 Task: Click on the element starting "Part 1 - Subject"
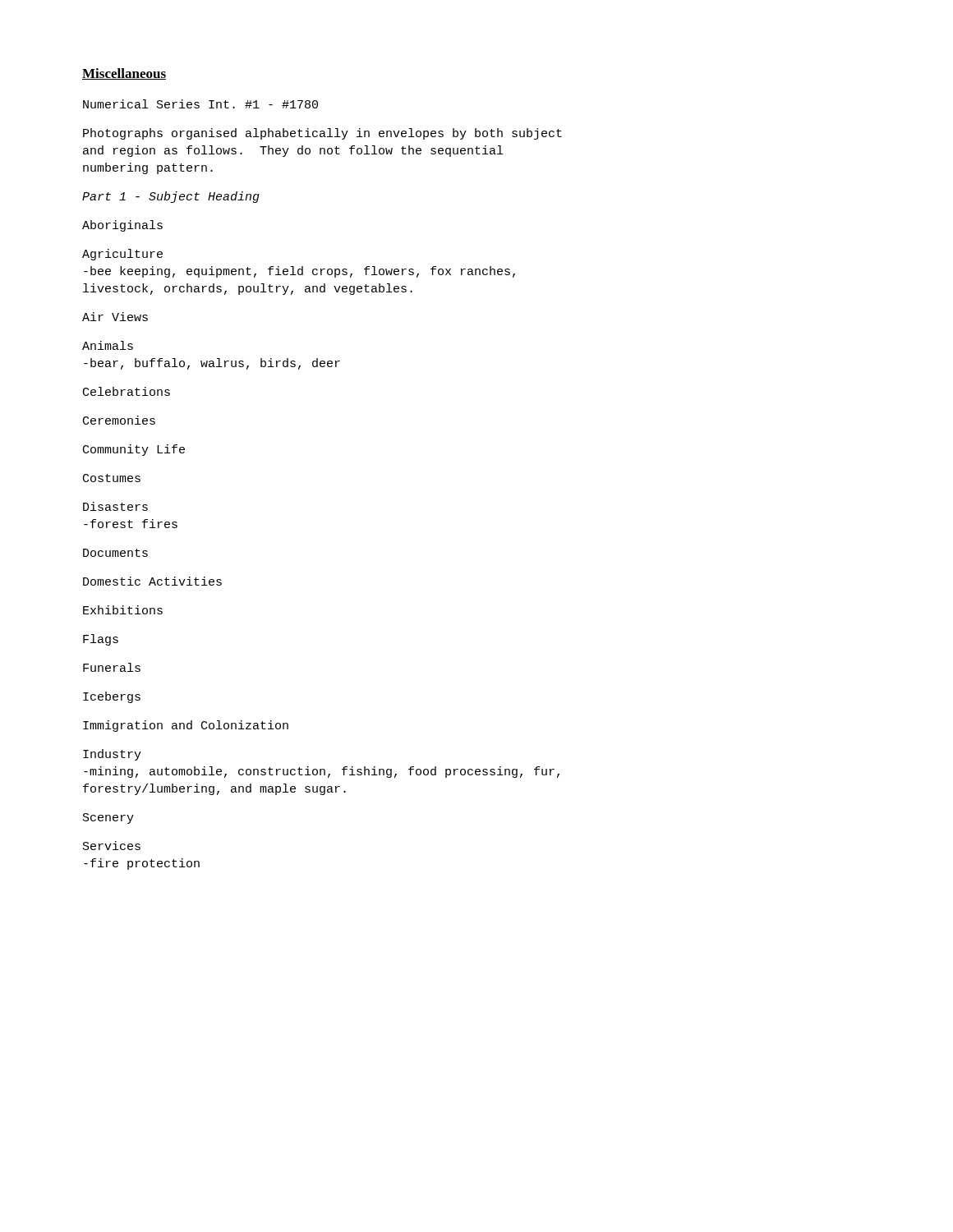click(171, 198)
